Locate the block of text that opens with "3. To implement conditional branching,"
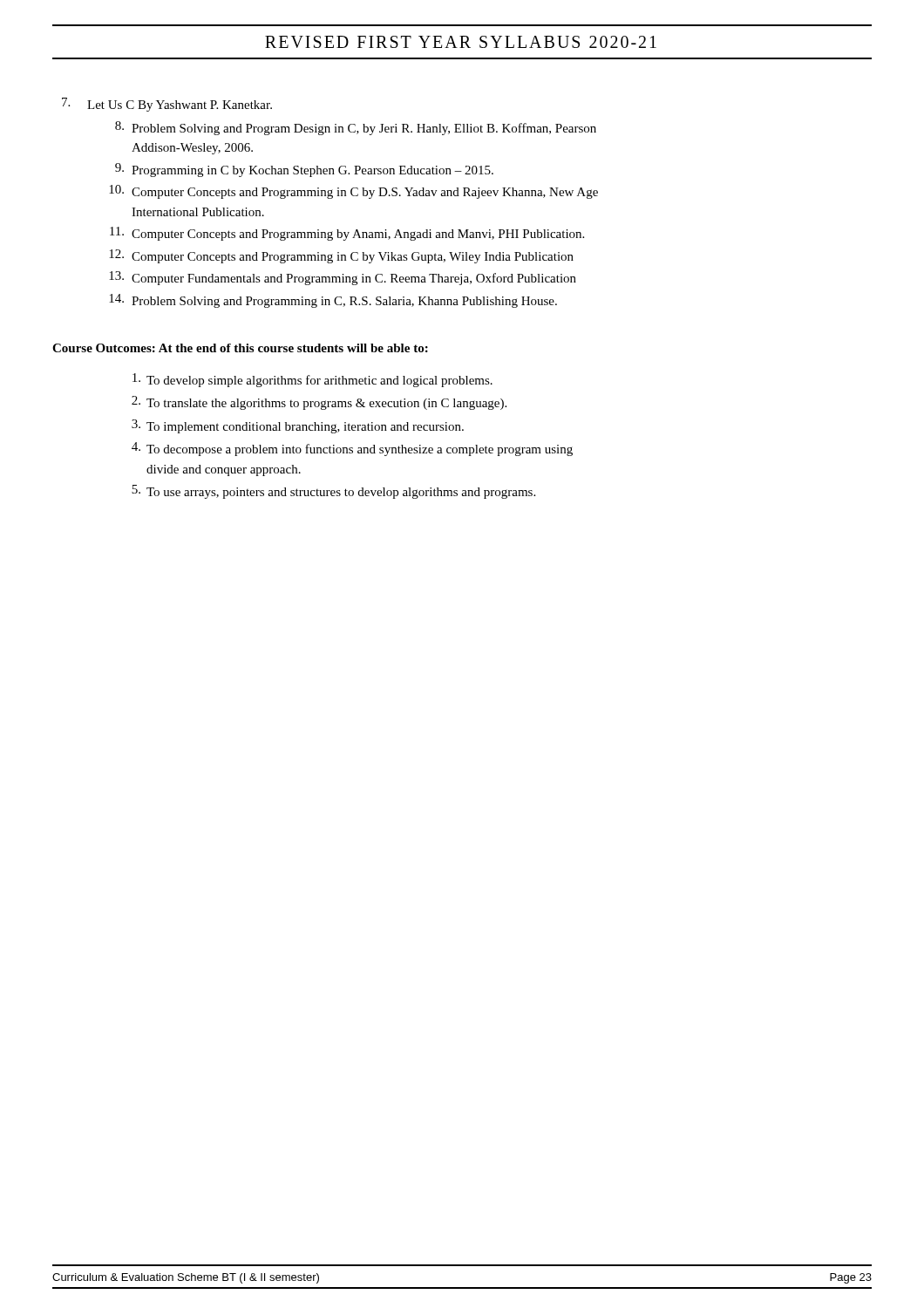 coord(293,426)
